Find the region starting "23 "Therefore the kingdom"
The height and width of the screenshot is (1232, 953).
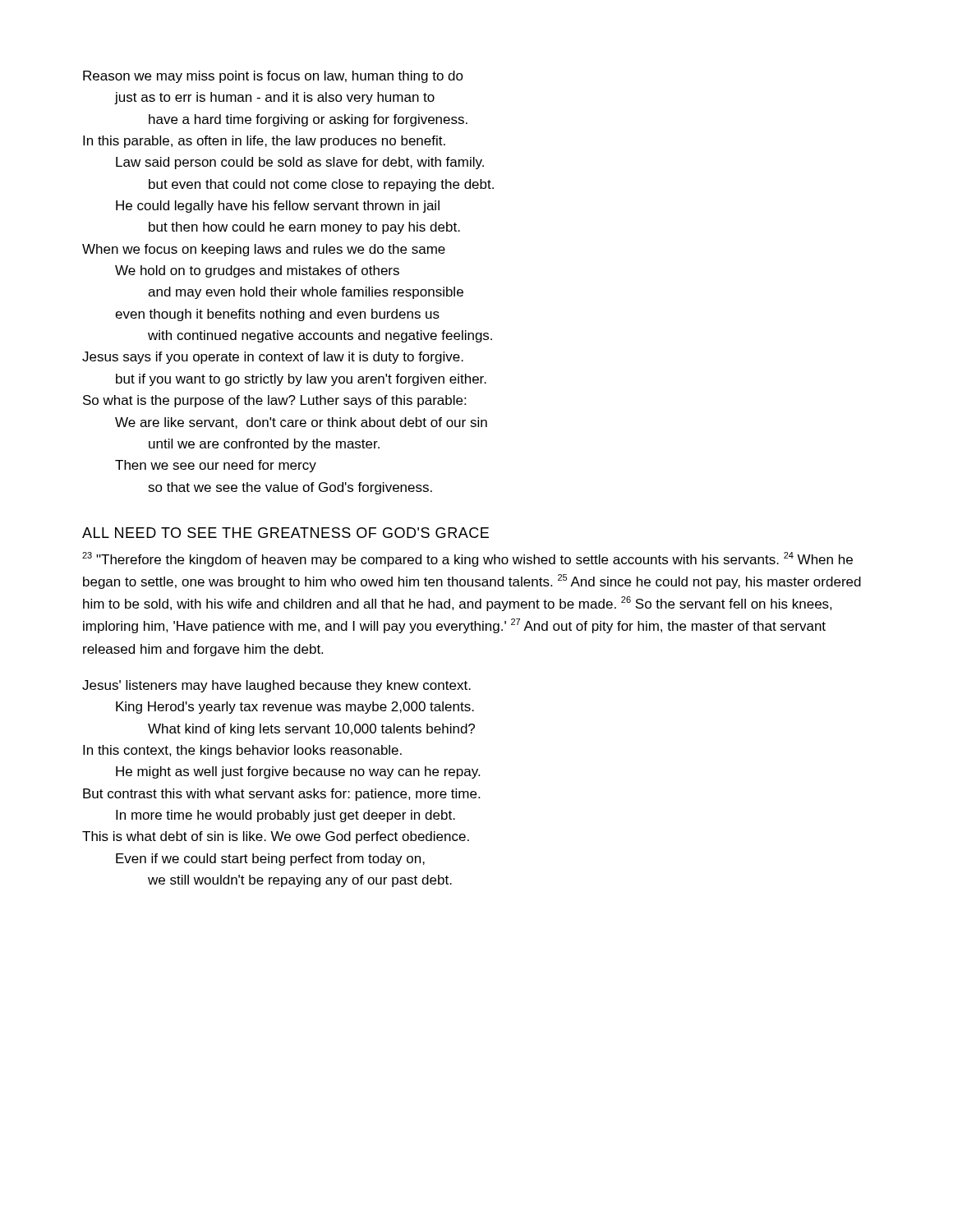(x=472, y=604)
